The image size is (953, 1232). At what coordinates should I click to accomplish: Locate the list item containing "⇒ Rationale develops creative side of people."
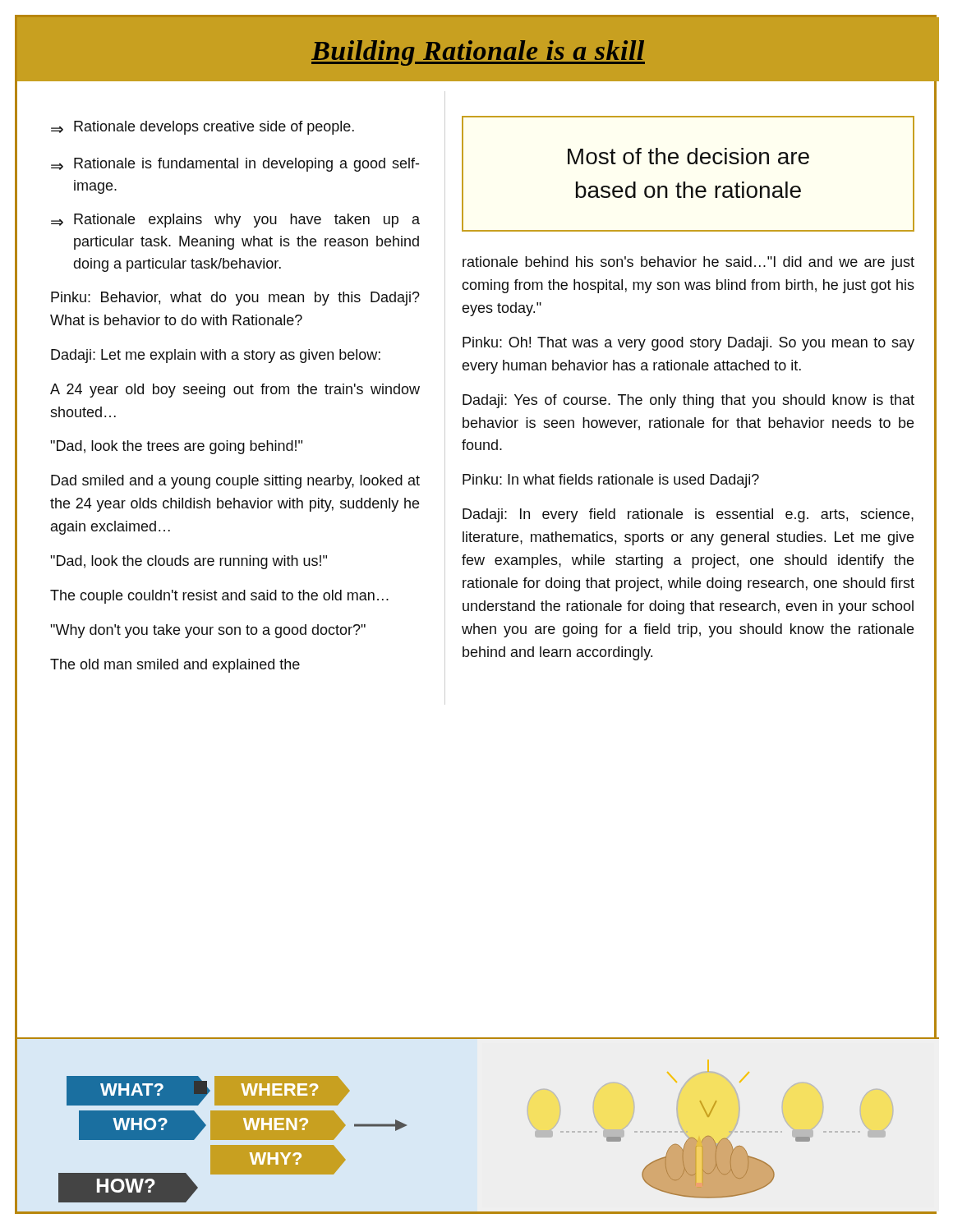tap(235, 129)
